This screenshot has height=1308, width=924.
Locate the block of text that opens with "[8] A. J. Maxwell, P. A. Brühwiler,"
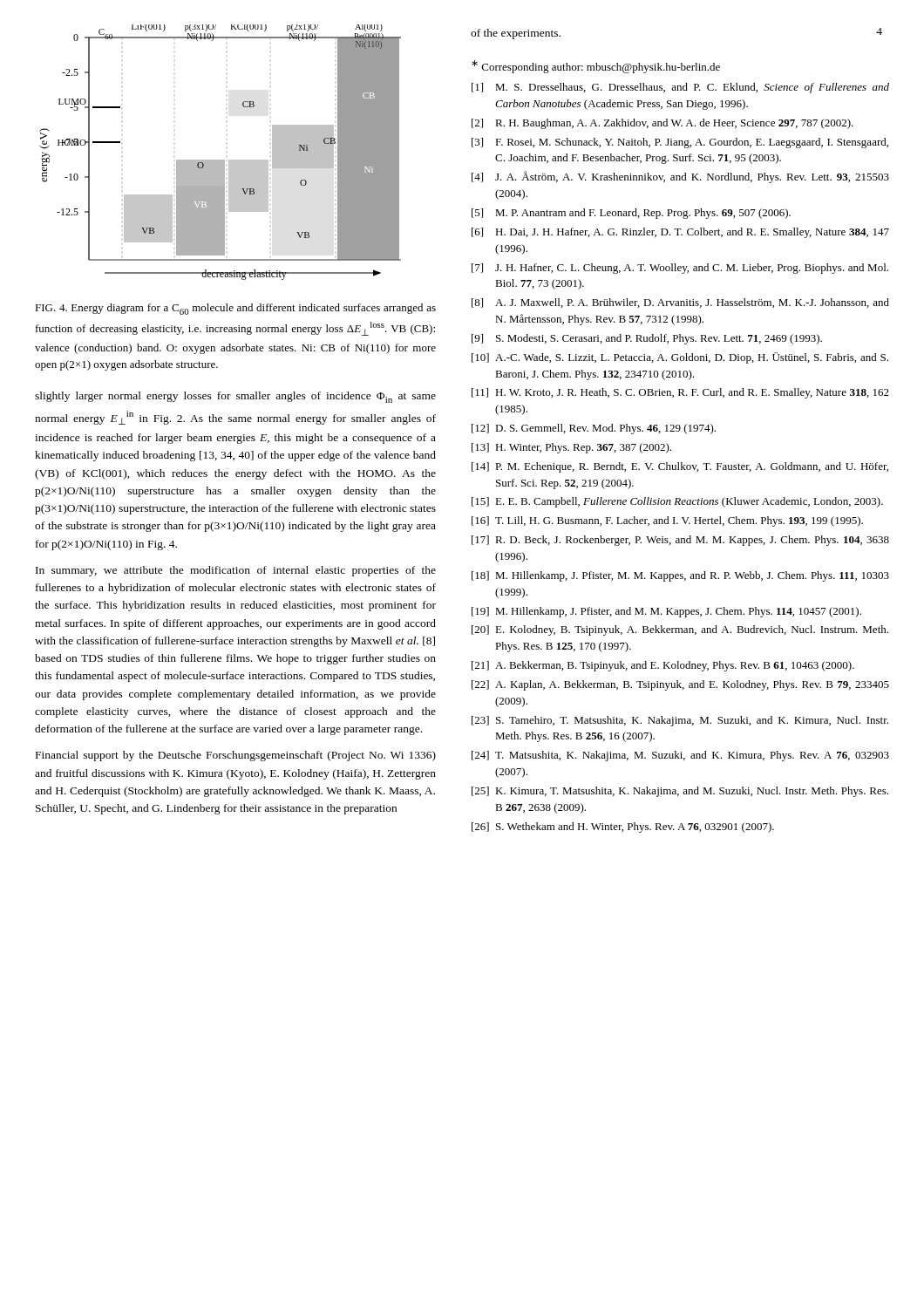pos(680,311)
